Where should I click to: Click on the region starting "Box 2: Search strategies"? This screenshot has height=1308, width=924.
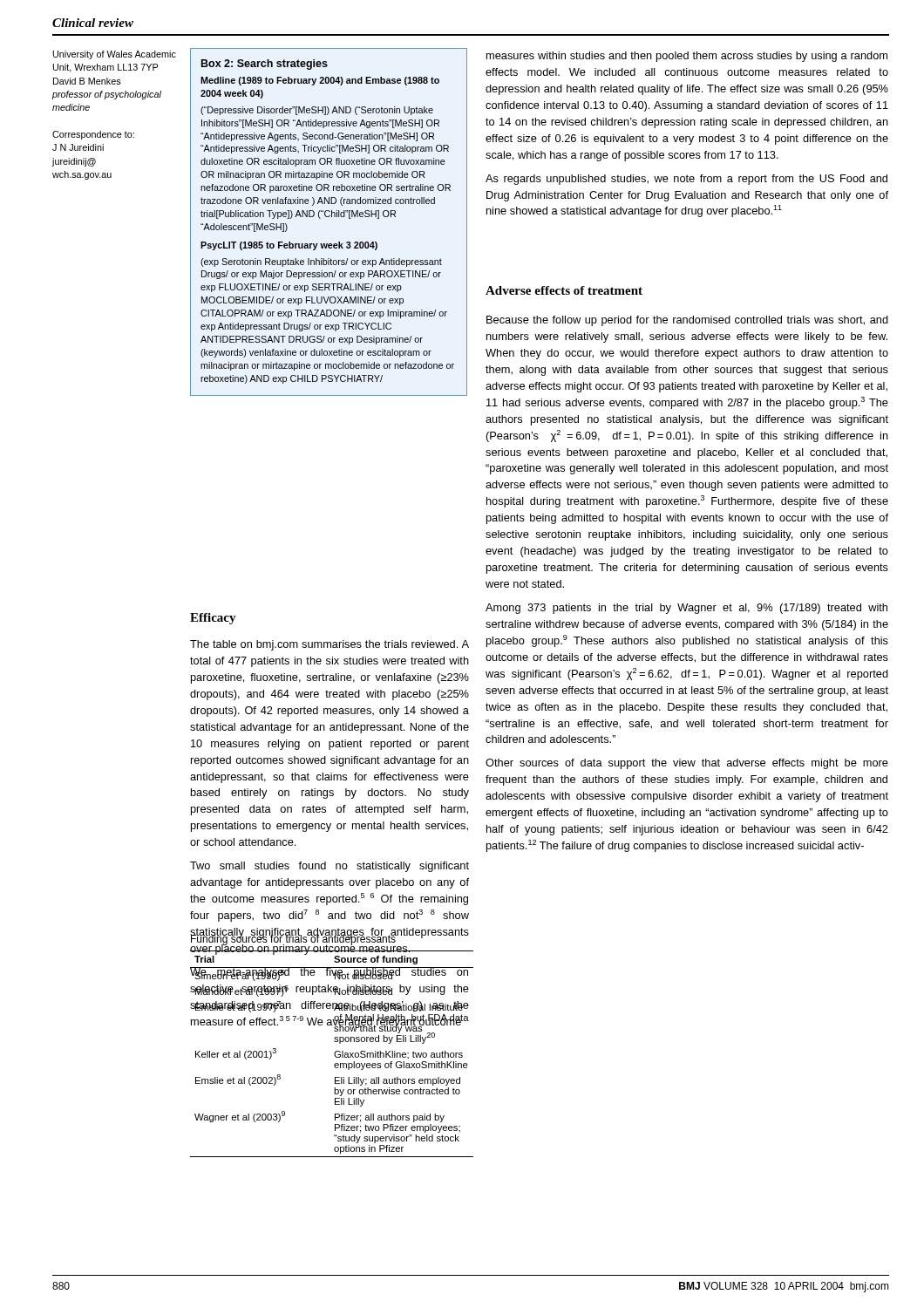pyautogui.click(x=264, y=64)
